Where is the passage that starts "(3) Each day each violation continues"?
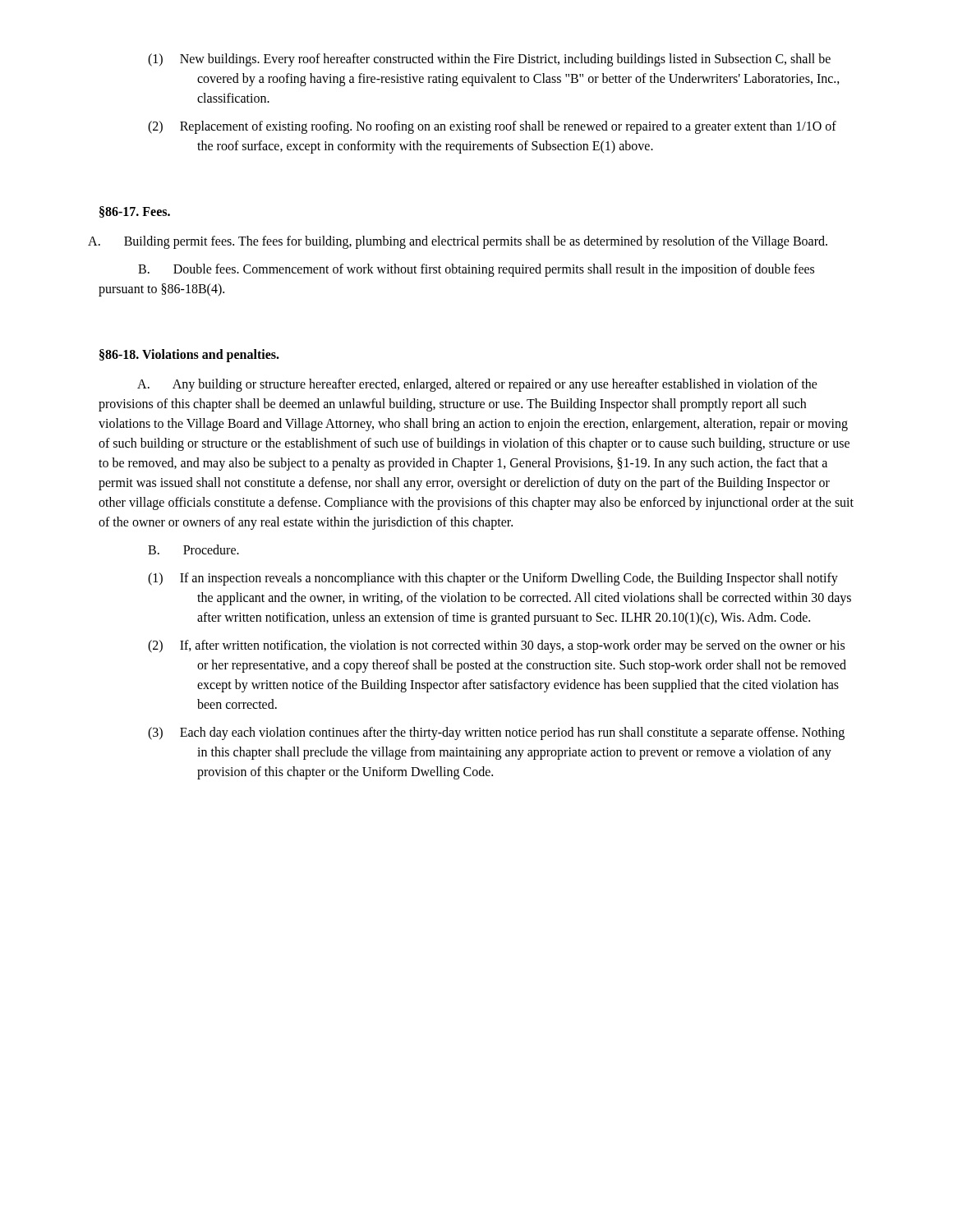Viewport: 953px width, 1232px height. [496, 752]
